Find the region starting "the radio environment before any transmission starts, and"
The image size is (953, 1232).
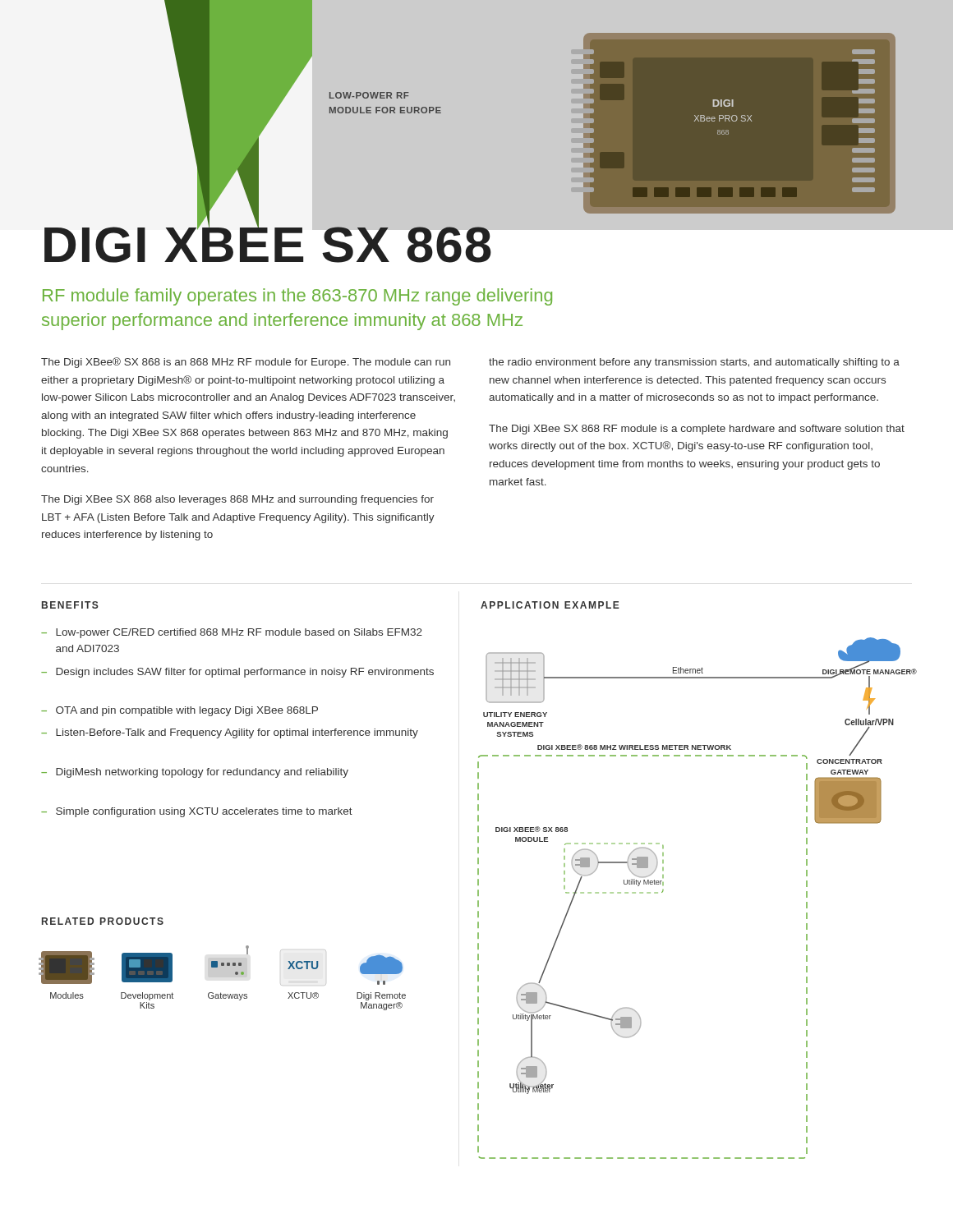click(x=700, y=422)
